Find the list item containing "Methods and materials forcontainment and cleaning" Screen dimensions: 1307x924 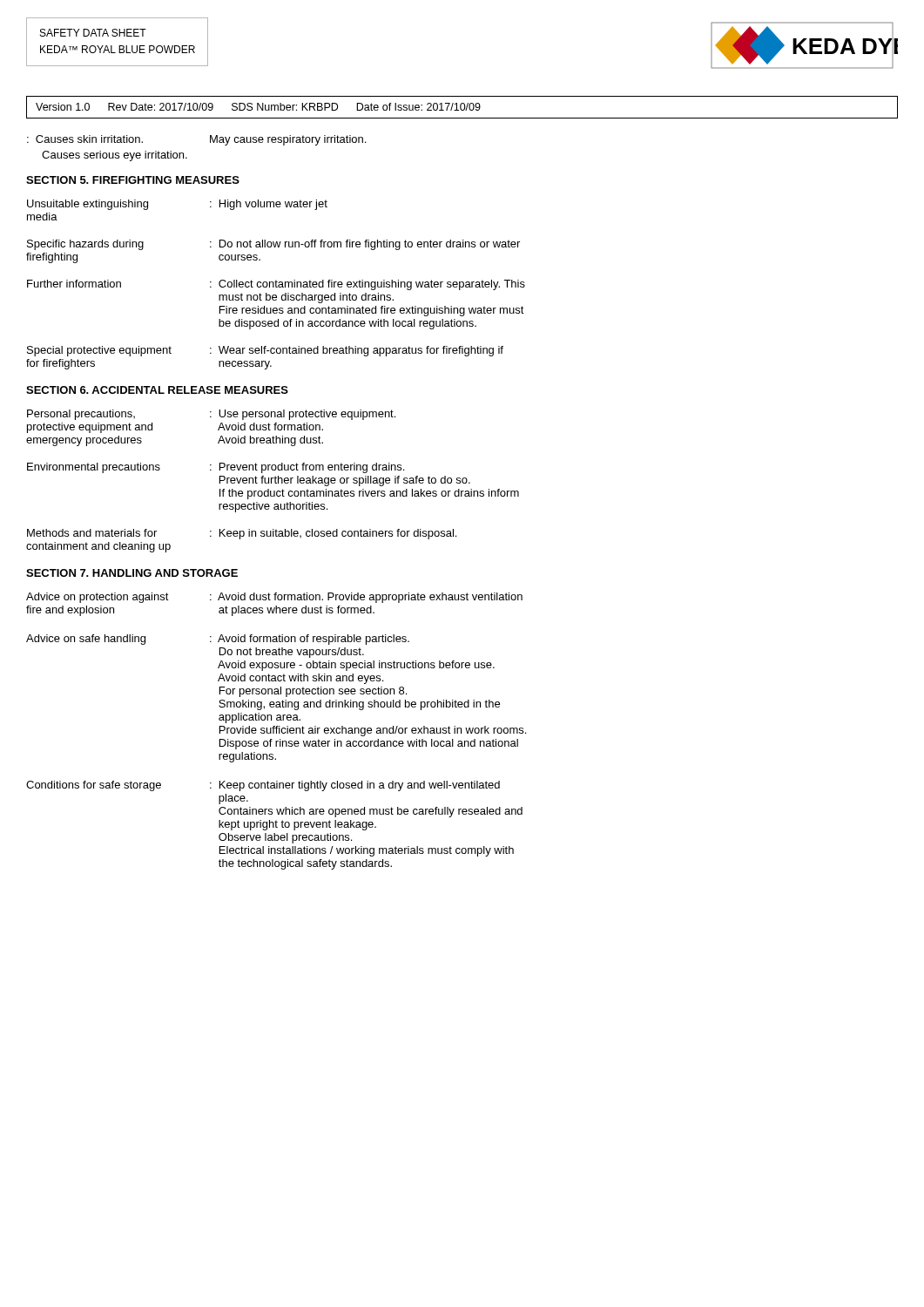242,539
